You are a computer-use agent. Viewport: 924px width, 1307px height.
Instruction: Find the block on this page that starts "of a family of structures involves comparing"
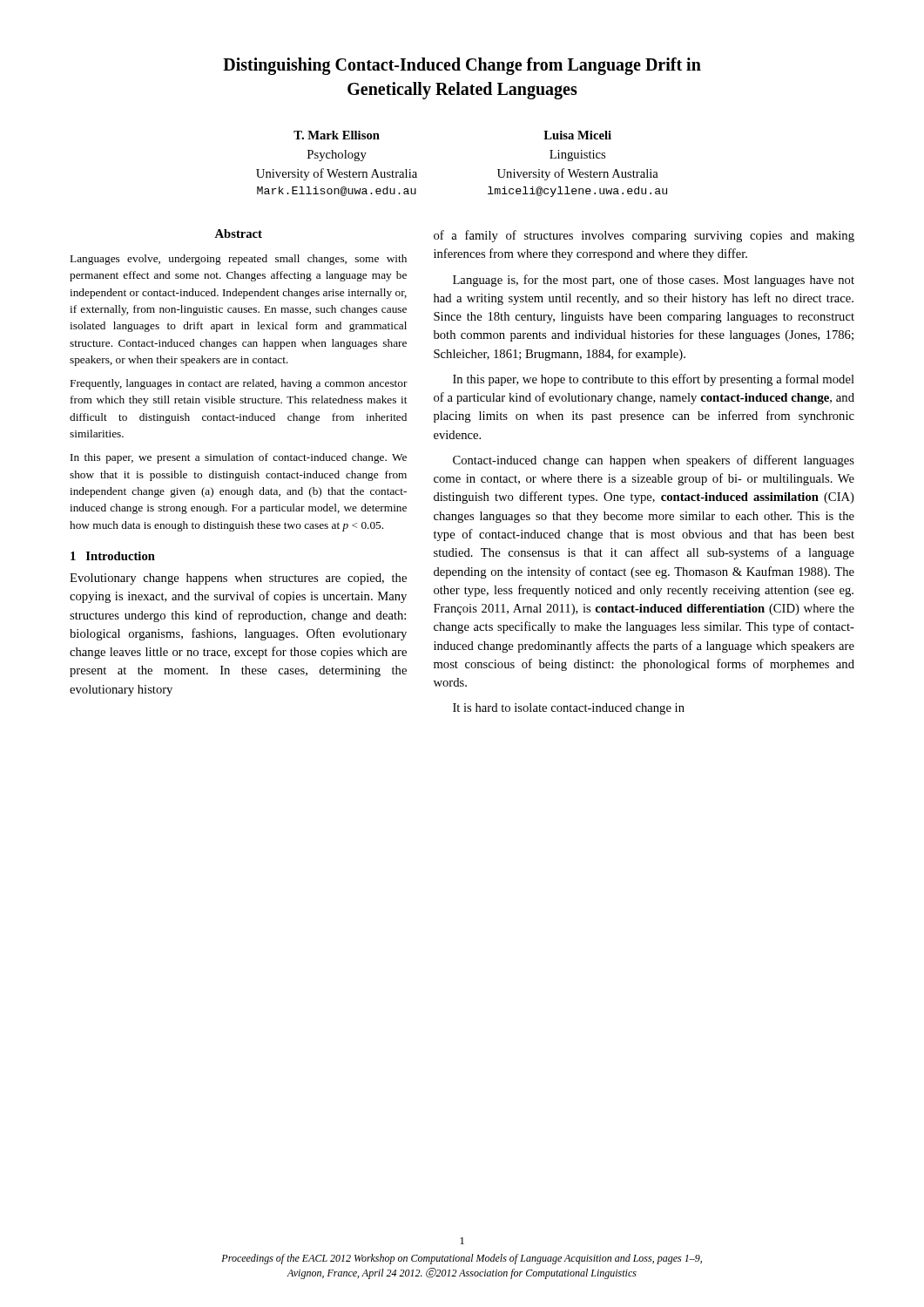click(x=644, y=472)
